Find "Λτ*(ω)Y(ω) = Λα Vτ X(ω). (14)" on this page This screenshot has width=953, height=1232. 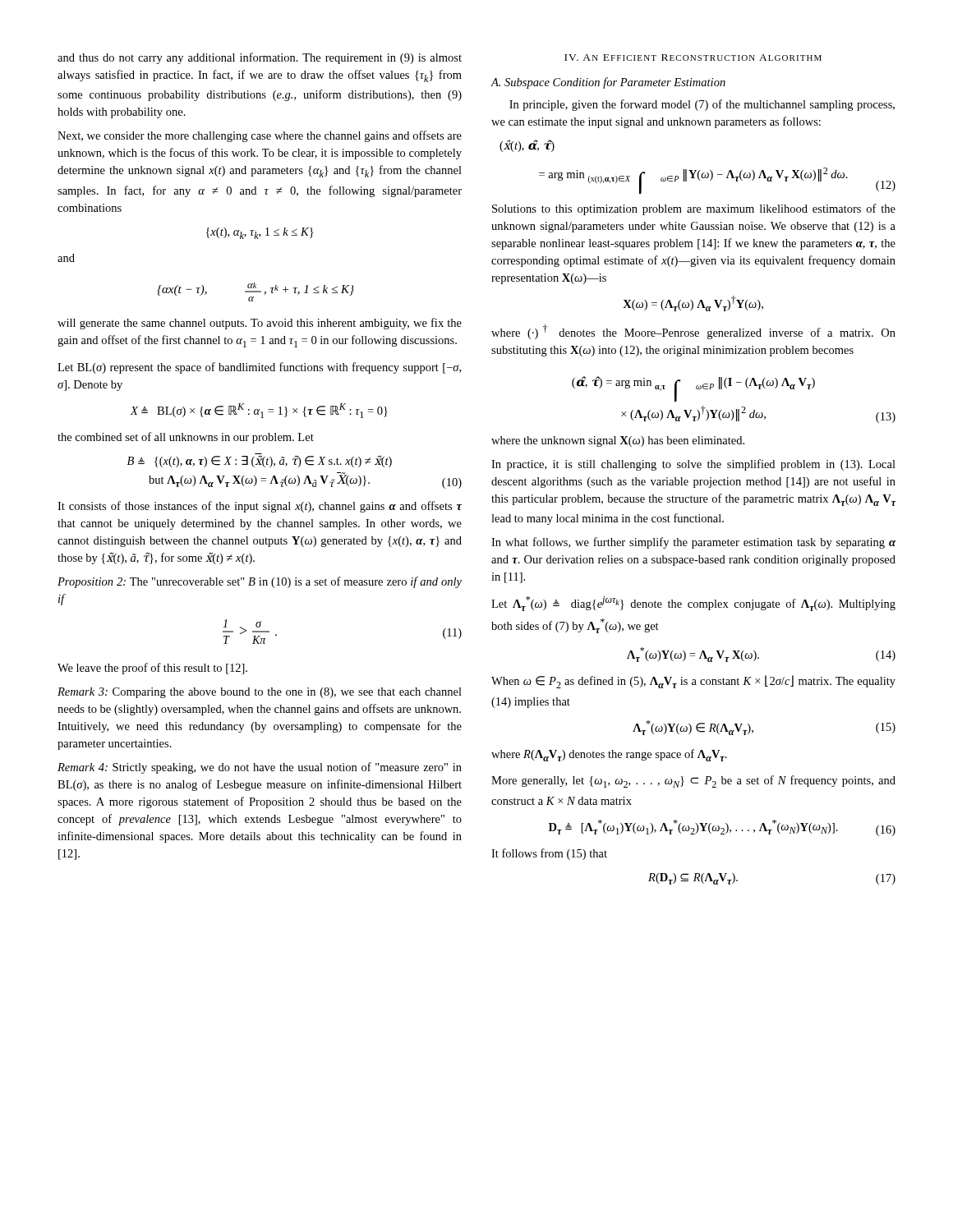[x=761, y=654]
